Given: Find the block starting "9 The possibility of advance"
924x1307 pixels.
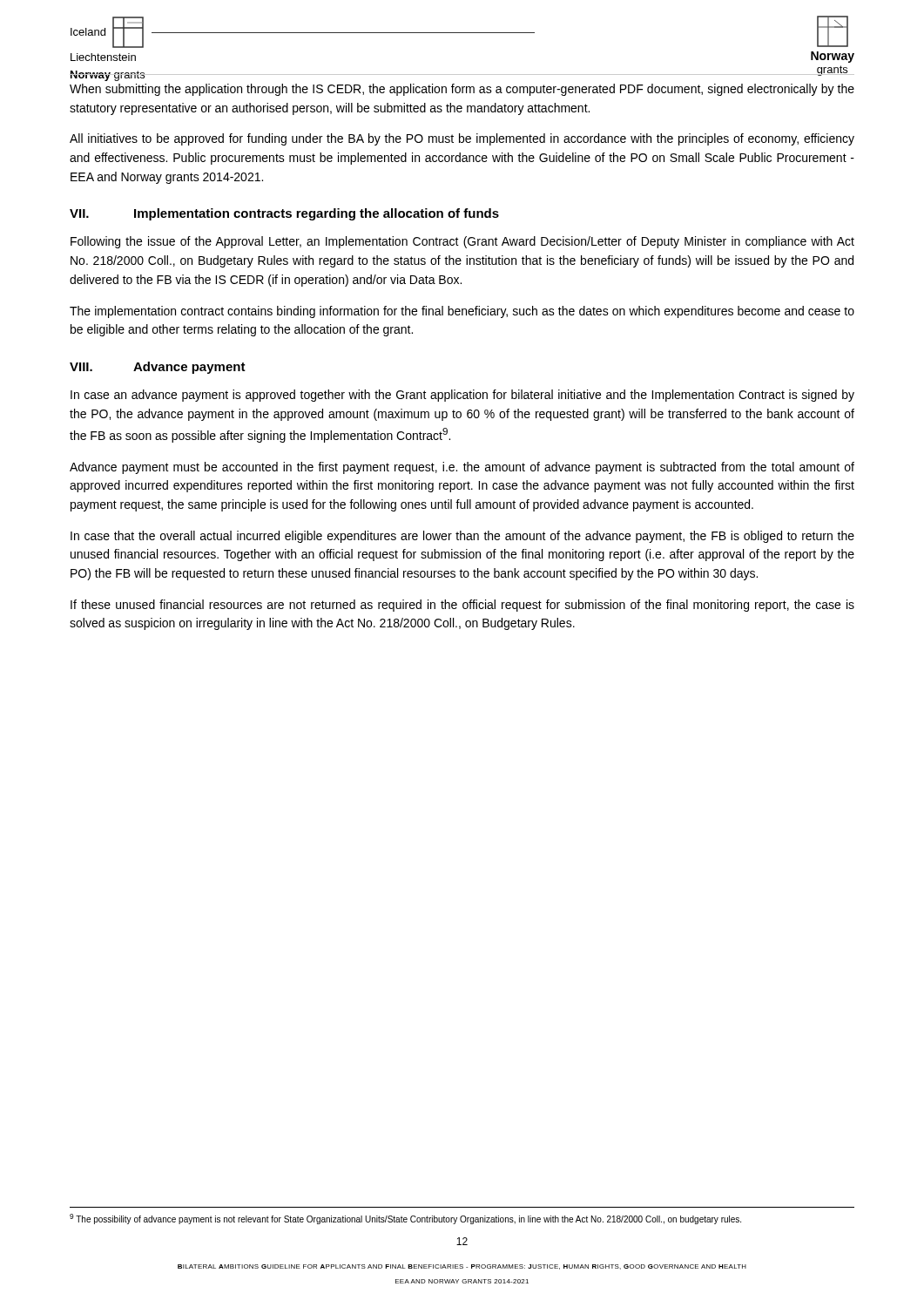Looking at the screenshot, I should pos(462,1219).
